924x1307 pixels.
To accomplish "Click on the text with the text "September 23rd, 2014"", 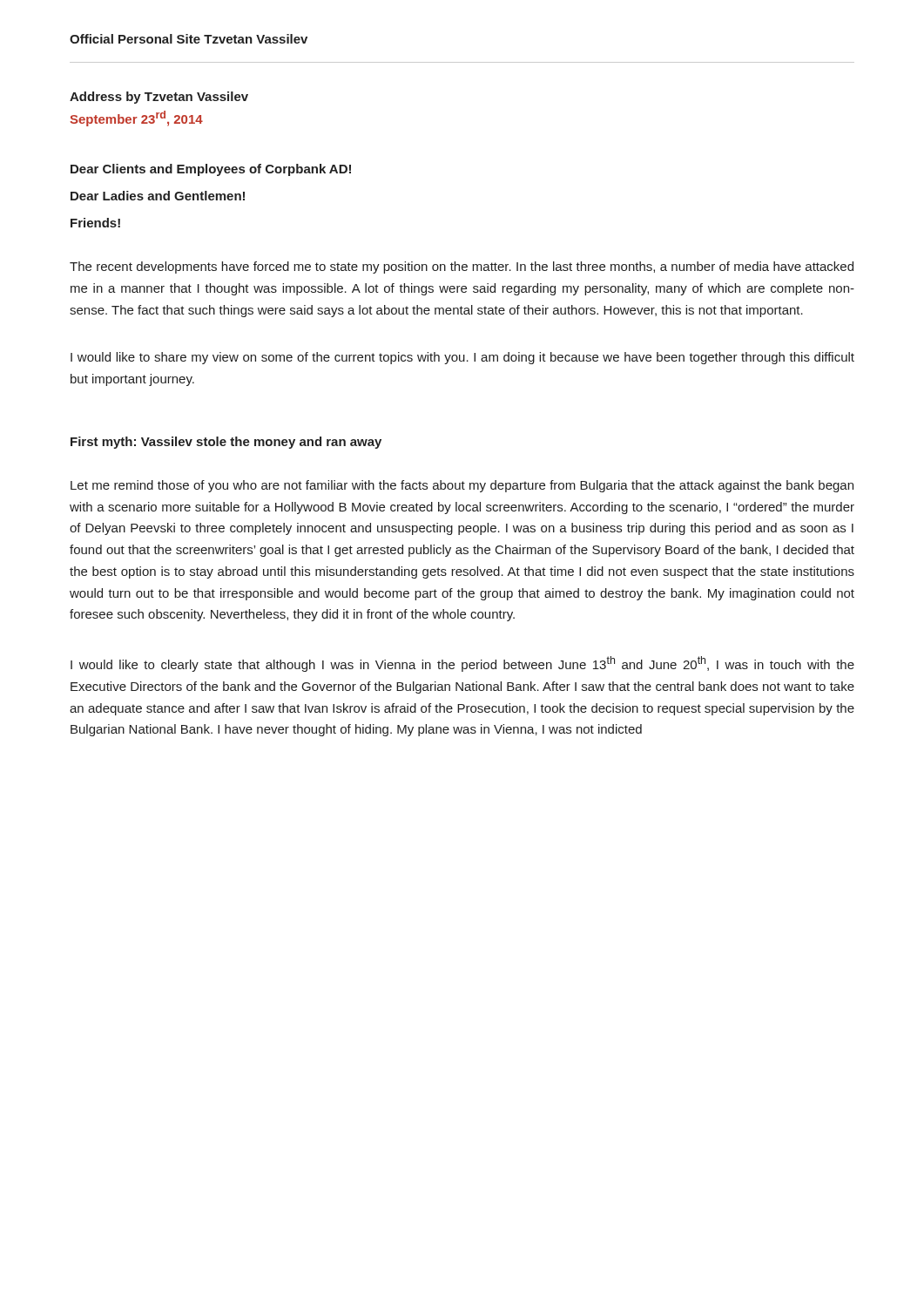I will click(136, 118).
